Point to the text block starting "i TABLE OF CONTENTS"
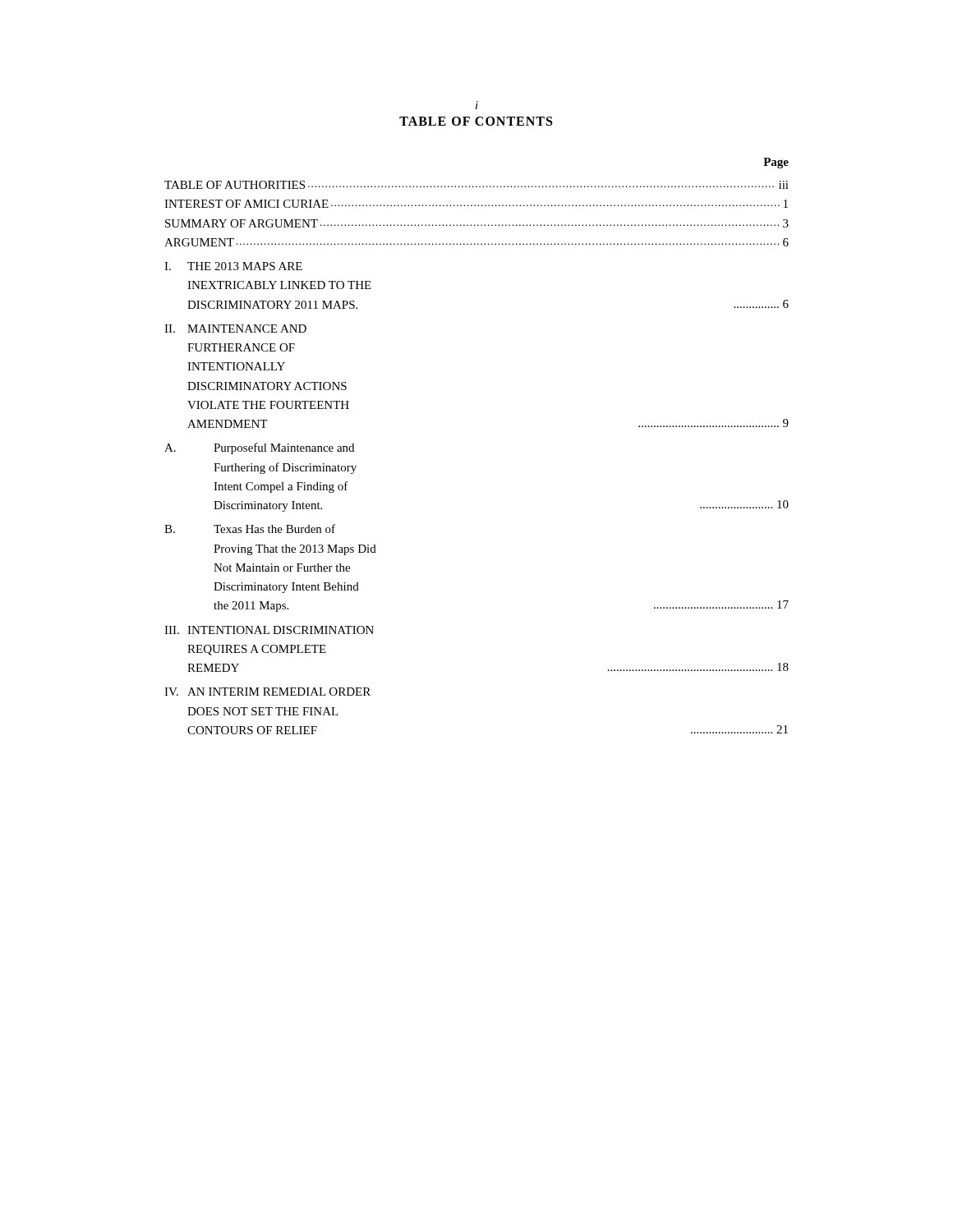The width and height of the screenshot is (953, 1232). coord(476,113)
